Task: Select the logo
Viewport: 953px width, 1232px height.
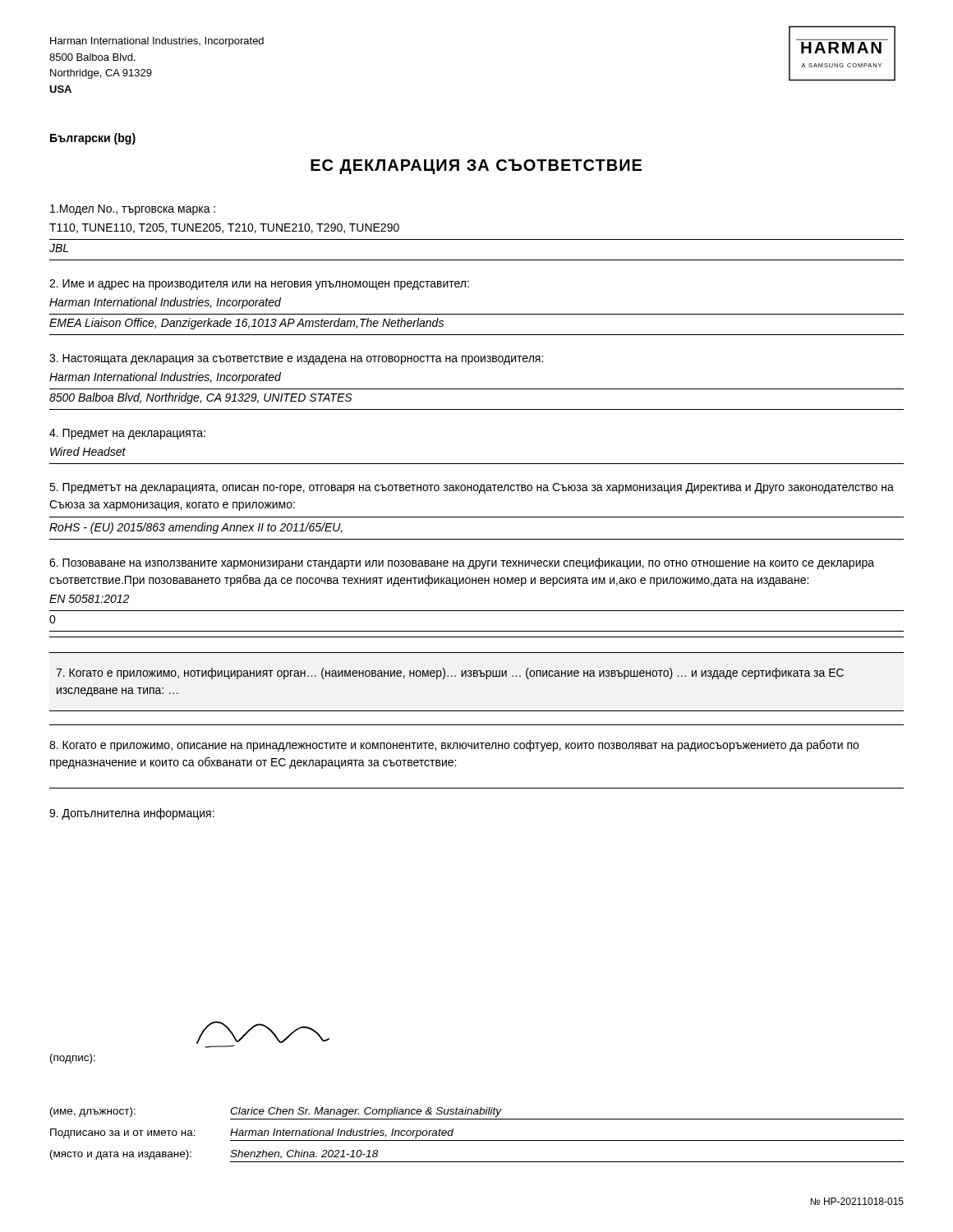Action: (842, 55)
